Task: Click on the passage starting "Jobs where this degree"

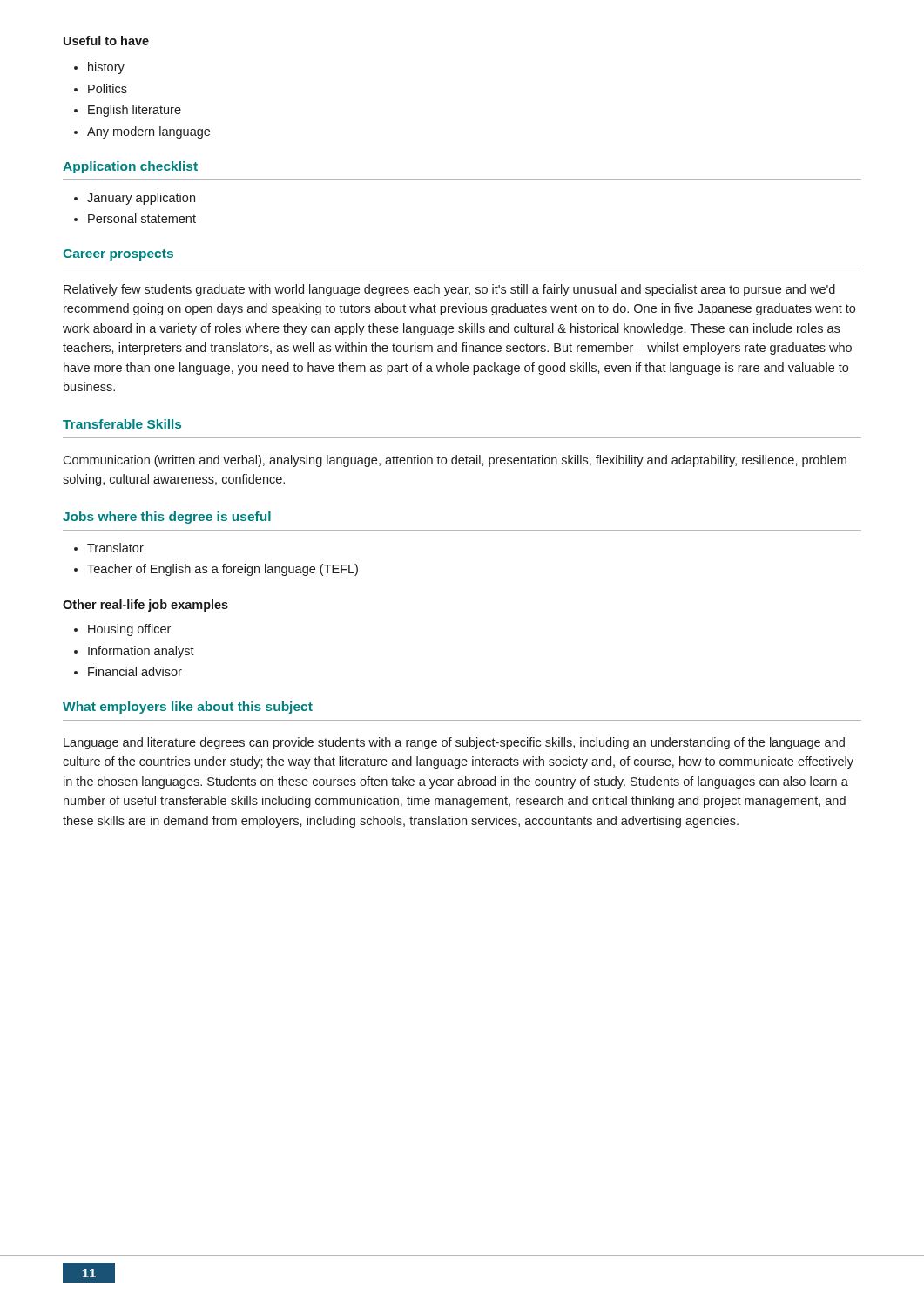Action: [167, 516]
